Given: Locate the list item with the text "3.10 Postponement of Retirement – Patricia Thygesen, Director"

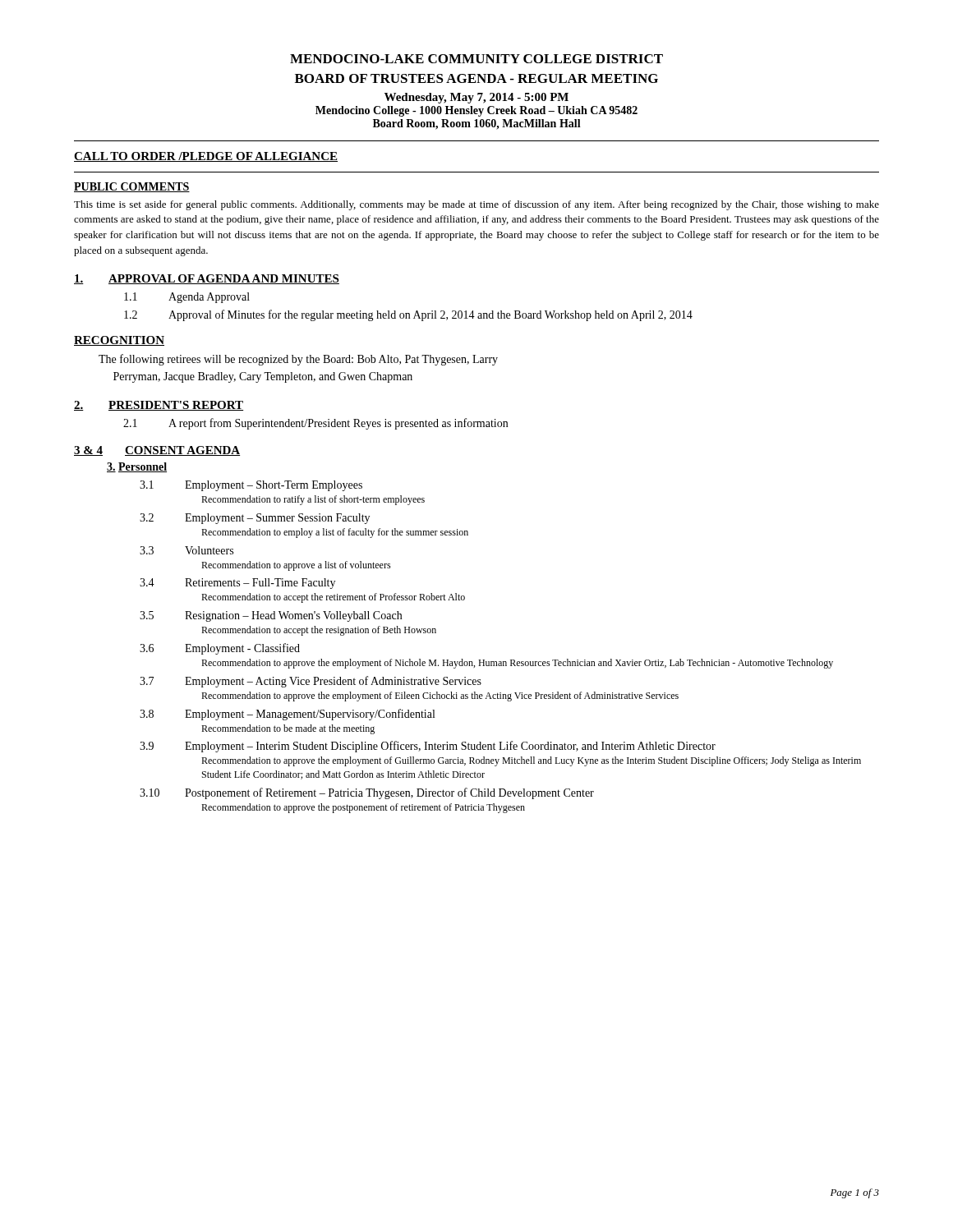Looking at the screenshot, I should pos(509,801).
